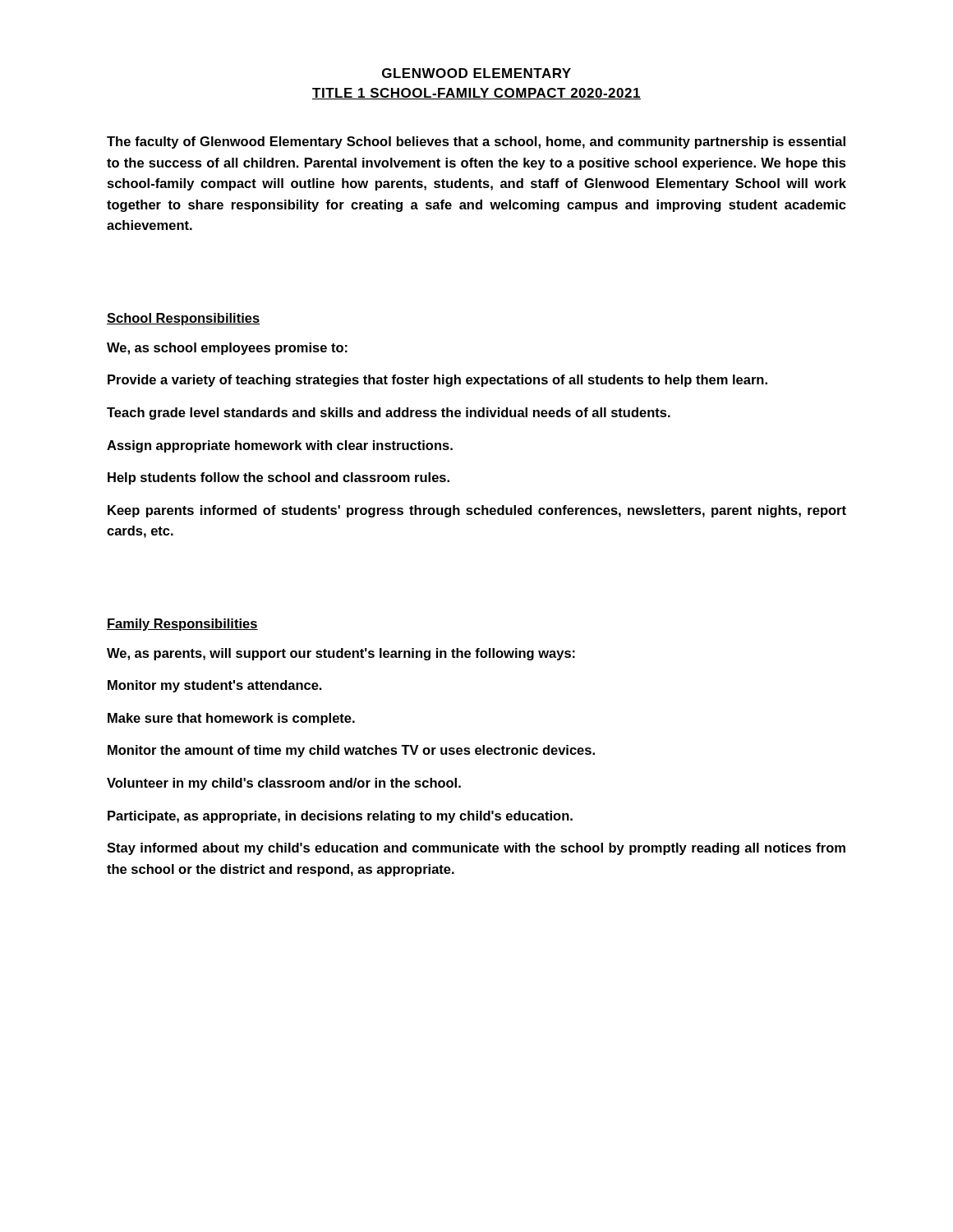The height and width of the screenshot is (1232, 953).
Task: Locate the text block containing "We, as school employees promise"
Action: point(228,347)
